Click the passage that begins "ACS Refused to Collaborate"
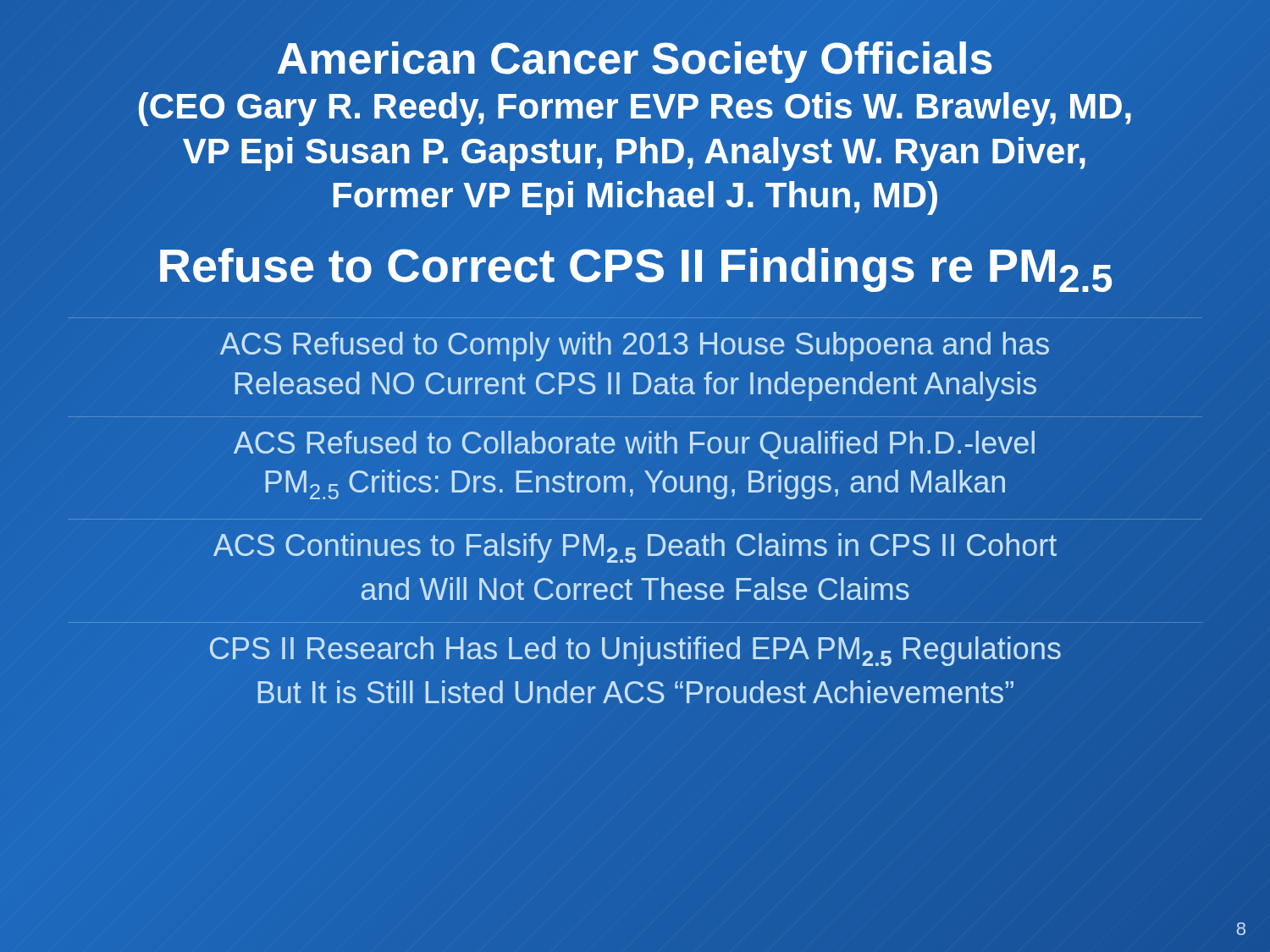 pyautogui.click(x=635, y=465)
